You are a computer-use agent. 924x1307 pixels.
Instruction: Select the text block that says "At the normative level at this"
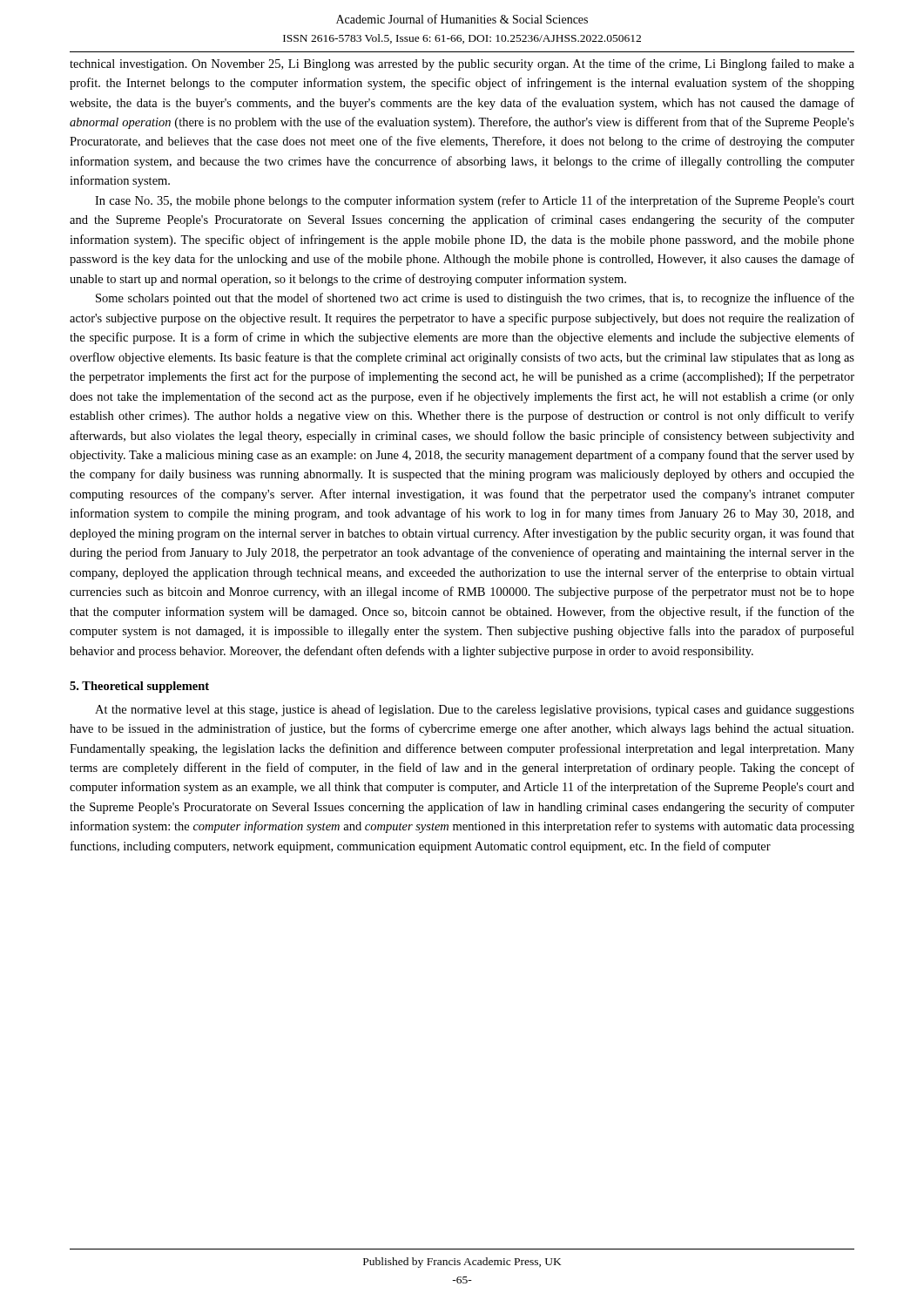point(462,777)
